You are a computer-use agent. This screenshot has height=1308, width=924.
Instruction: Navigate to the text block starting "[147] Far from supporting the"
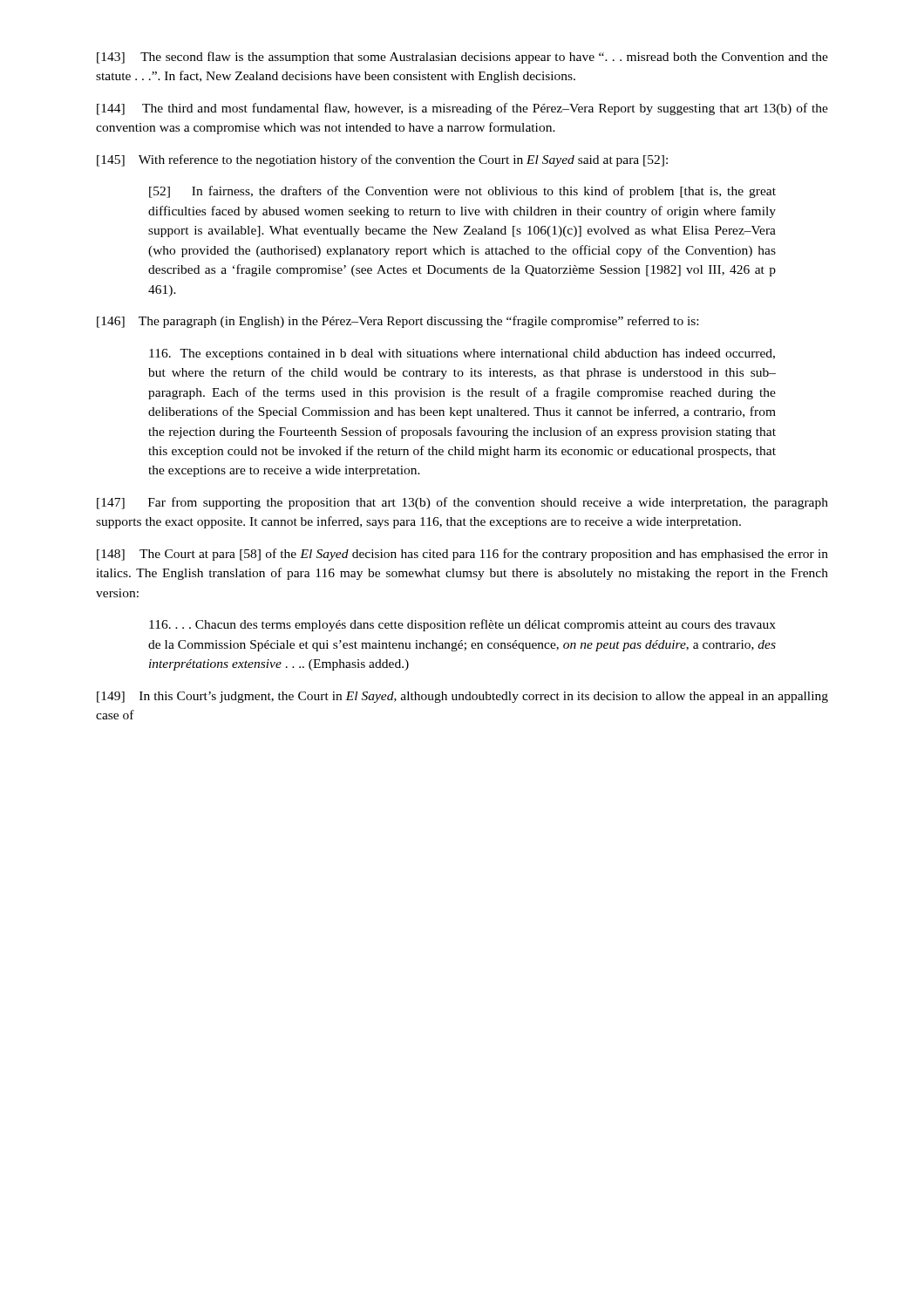pyautogui.click(x=462, y=511)
